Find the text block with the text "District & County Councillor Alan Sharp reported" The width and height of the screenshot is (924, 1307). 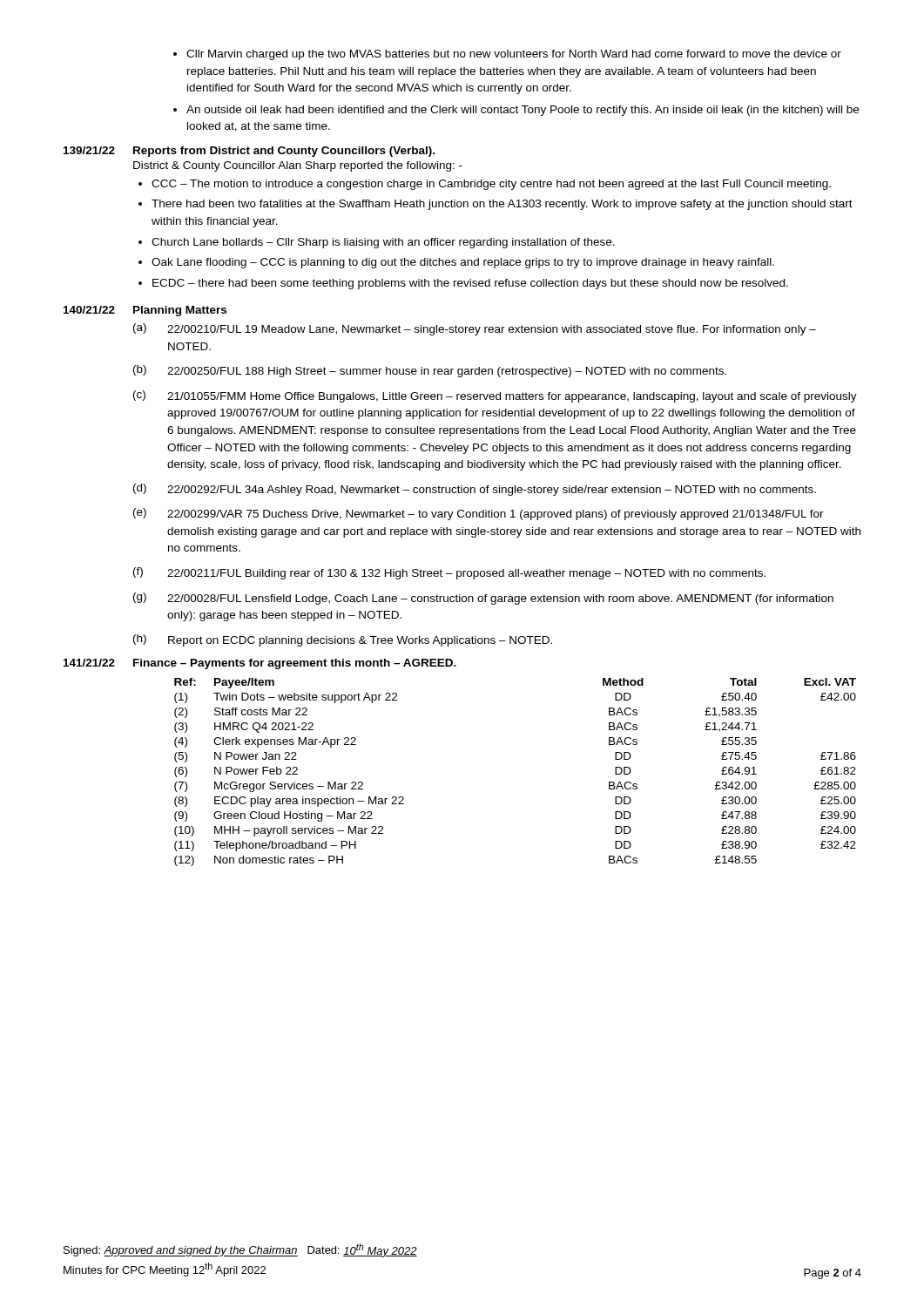coord(297,165)
